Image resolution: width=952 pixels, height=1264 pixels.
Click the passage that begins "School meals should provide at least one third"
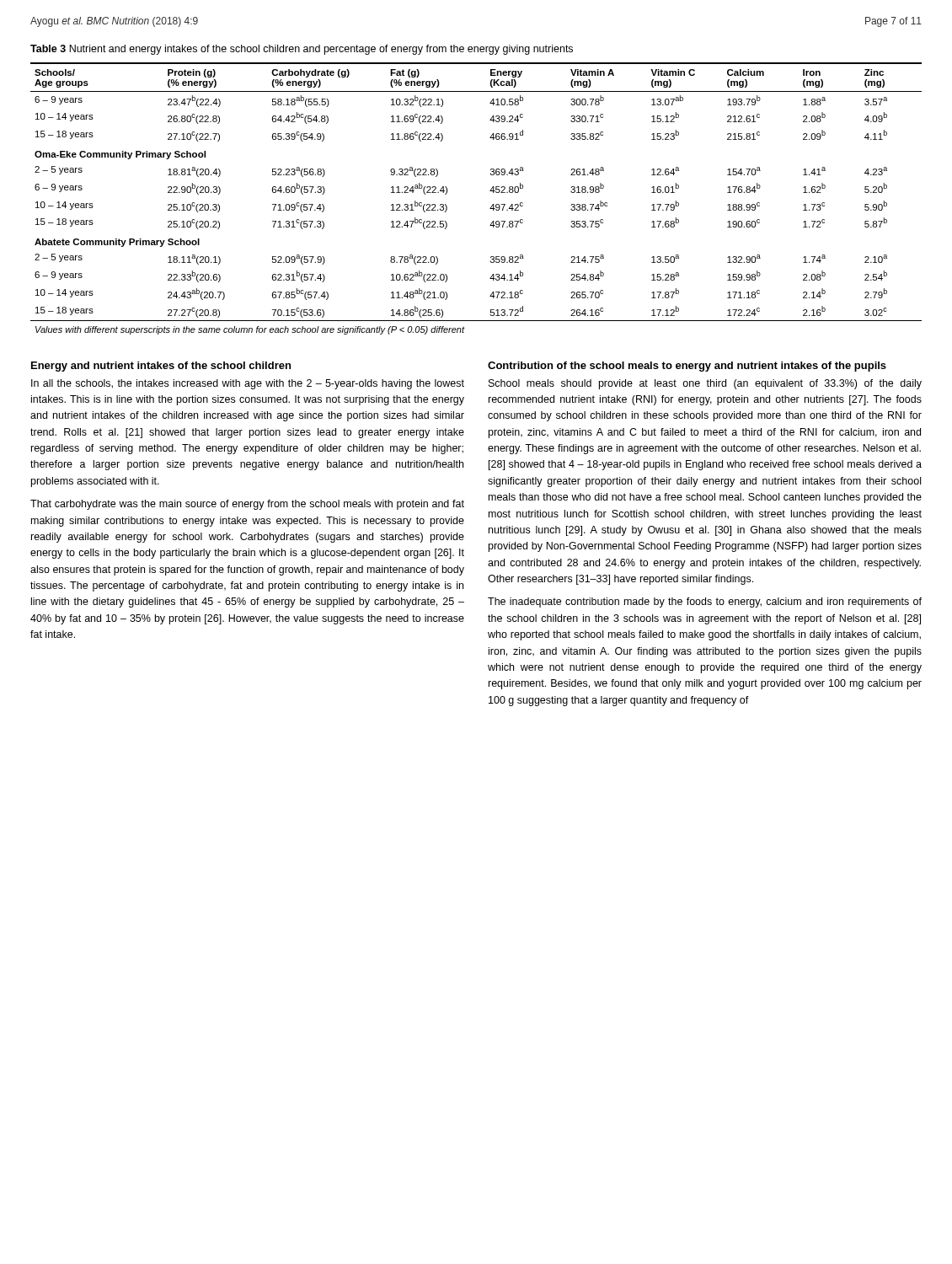(x=705, y=542)
